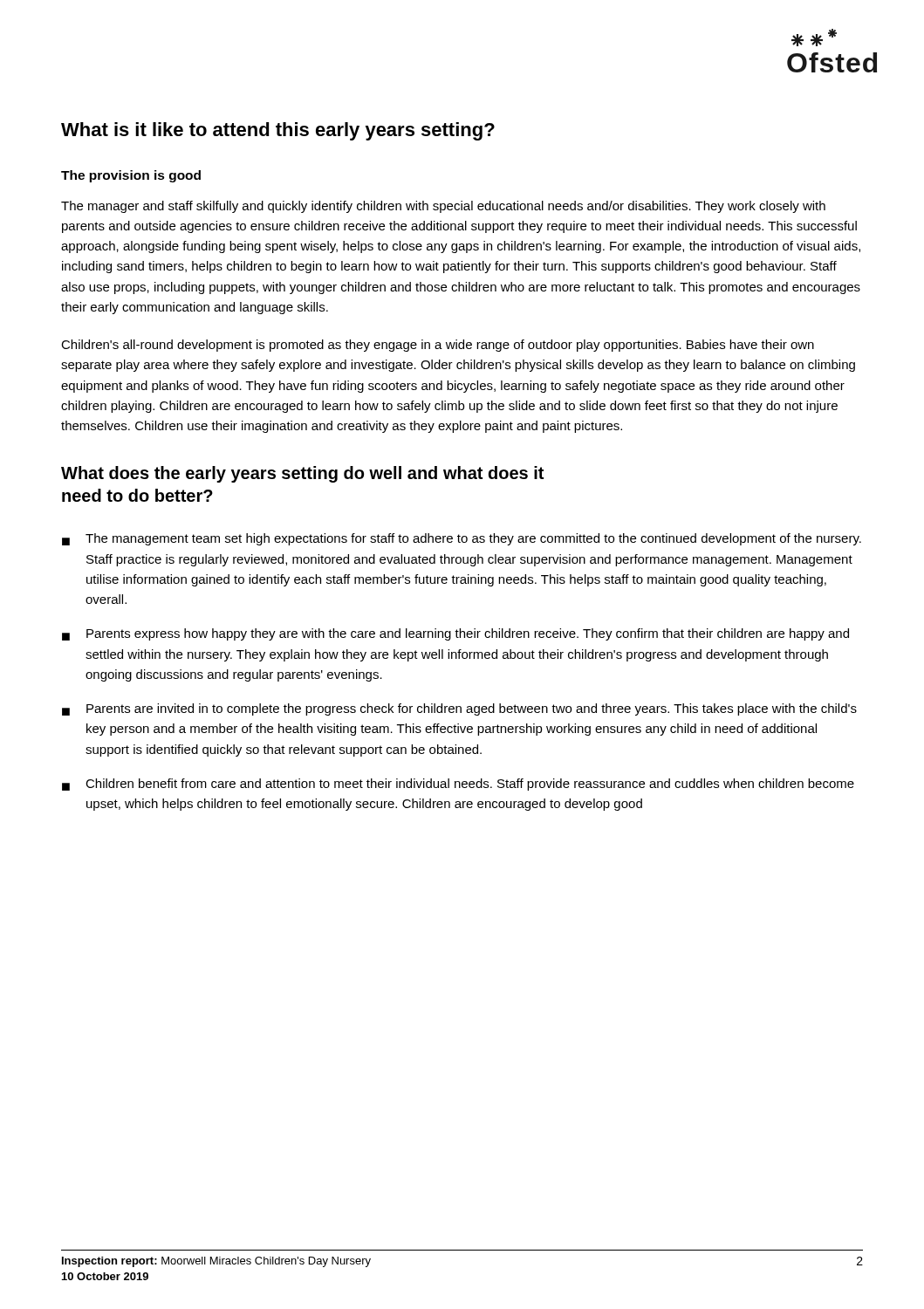
Task: Find the text block that says "The manager and staff skilfully and quickly"
Action: 461,256
